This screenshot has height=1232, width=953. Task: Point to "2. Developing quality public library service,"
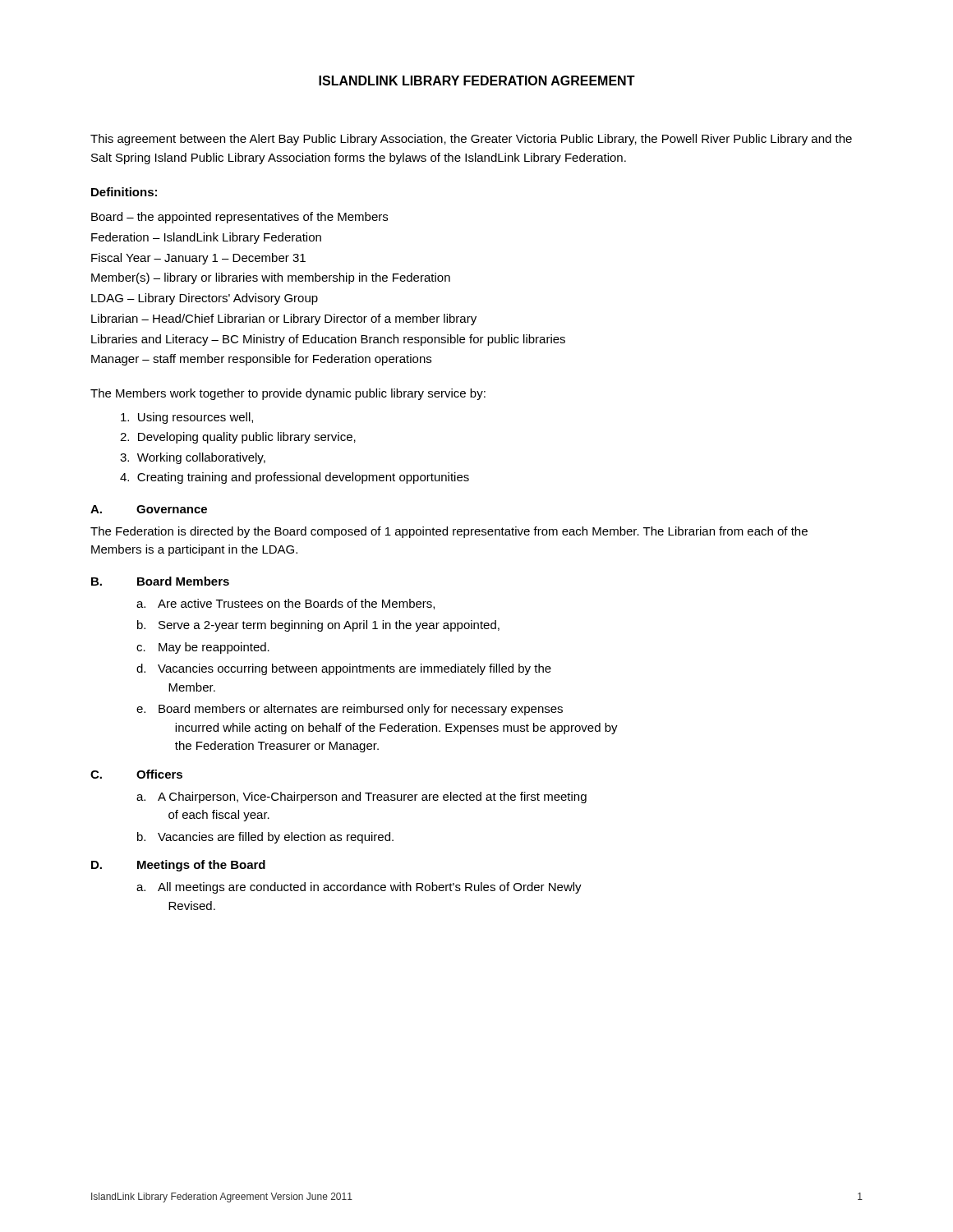238,437
